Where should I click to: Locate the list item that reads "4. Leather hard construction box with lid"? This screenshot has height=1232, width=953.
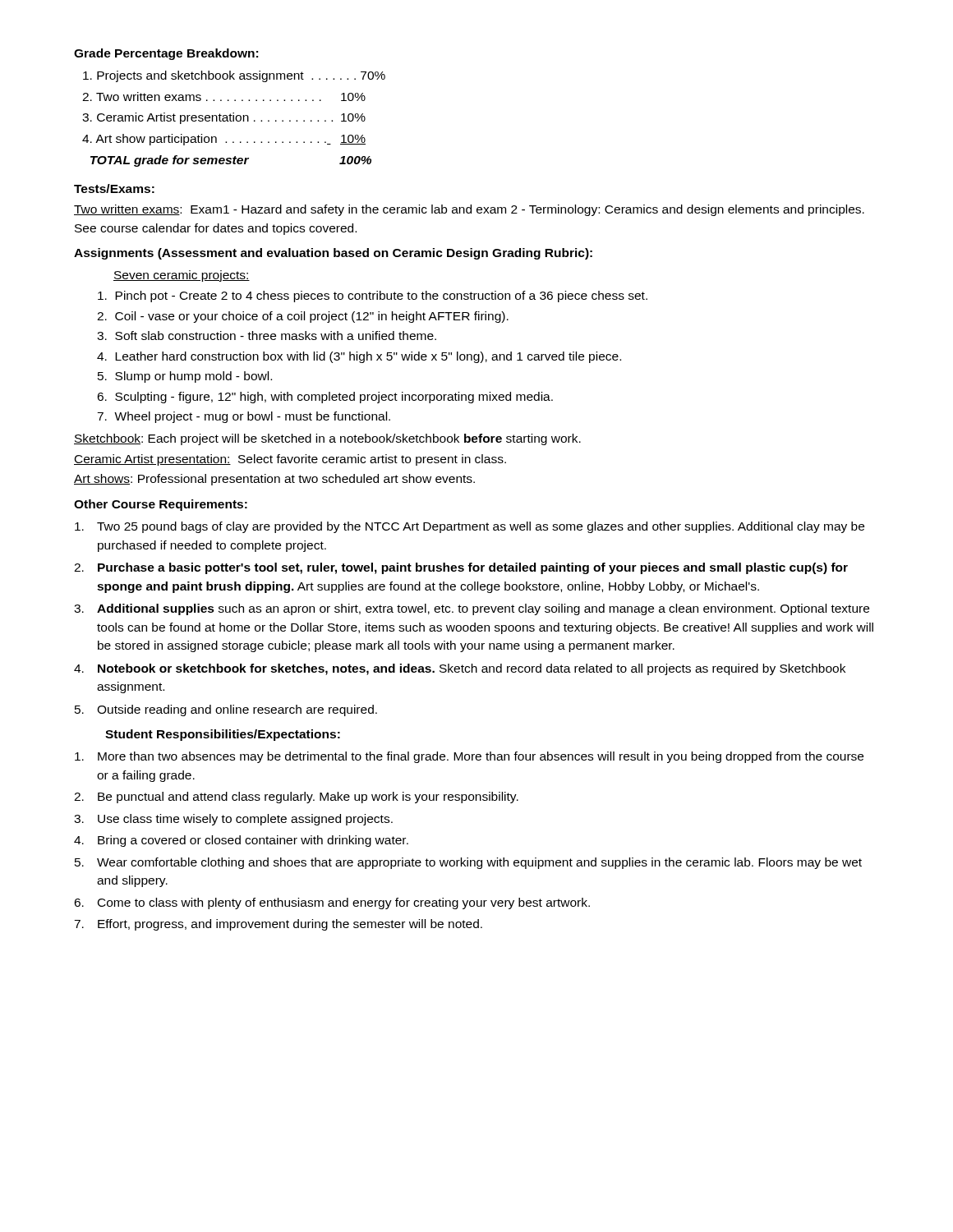coord(360,356)
